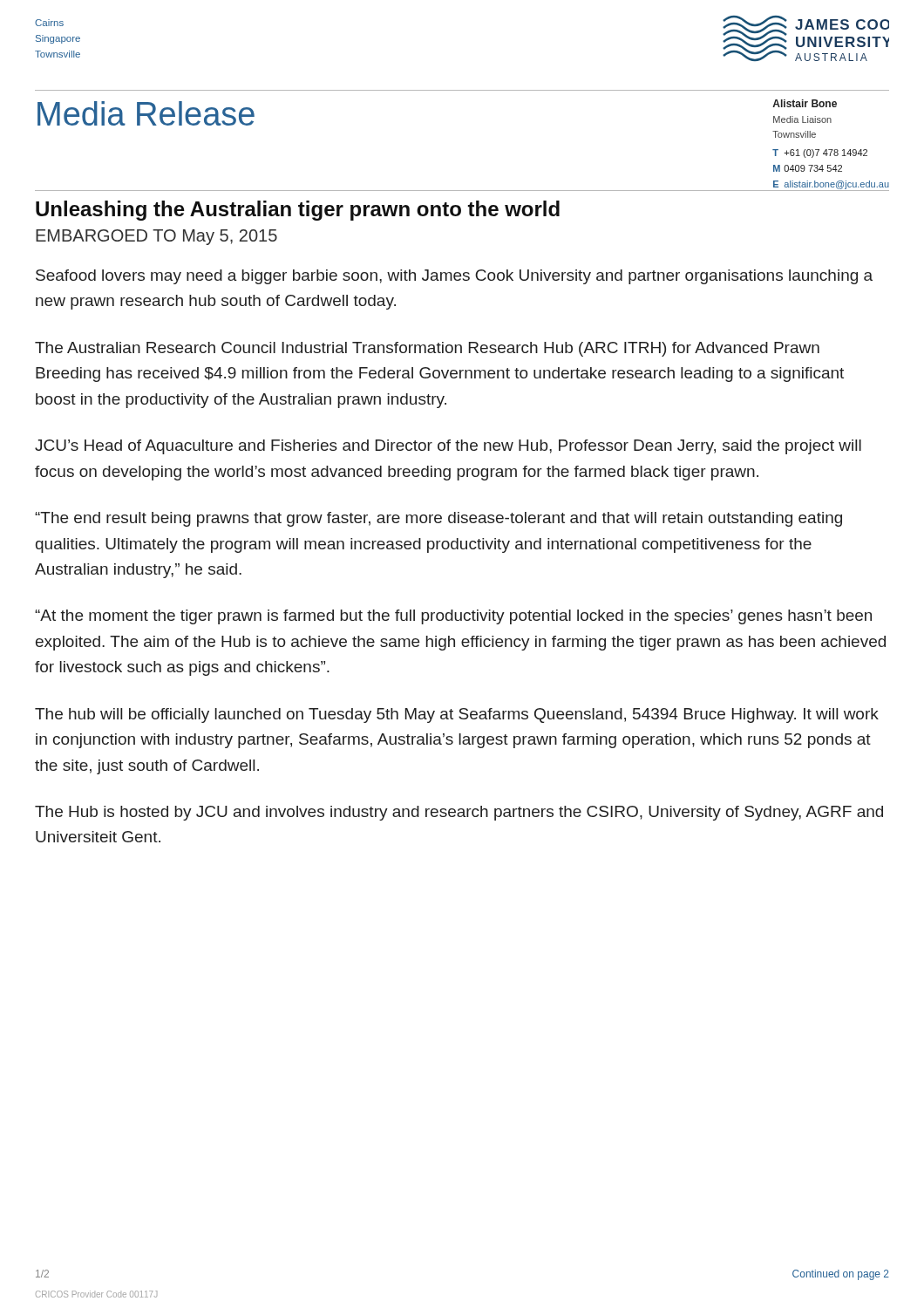Viewport: 924px width, 1308px height.
Task: Click on the region starting "The hub will"
Action: coord(457,739)
